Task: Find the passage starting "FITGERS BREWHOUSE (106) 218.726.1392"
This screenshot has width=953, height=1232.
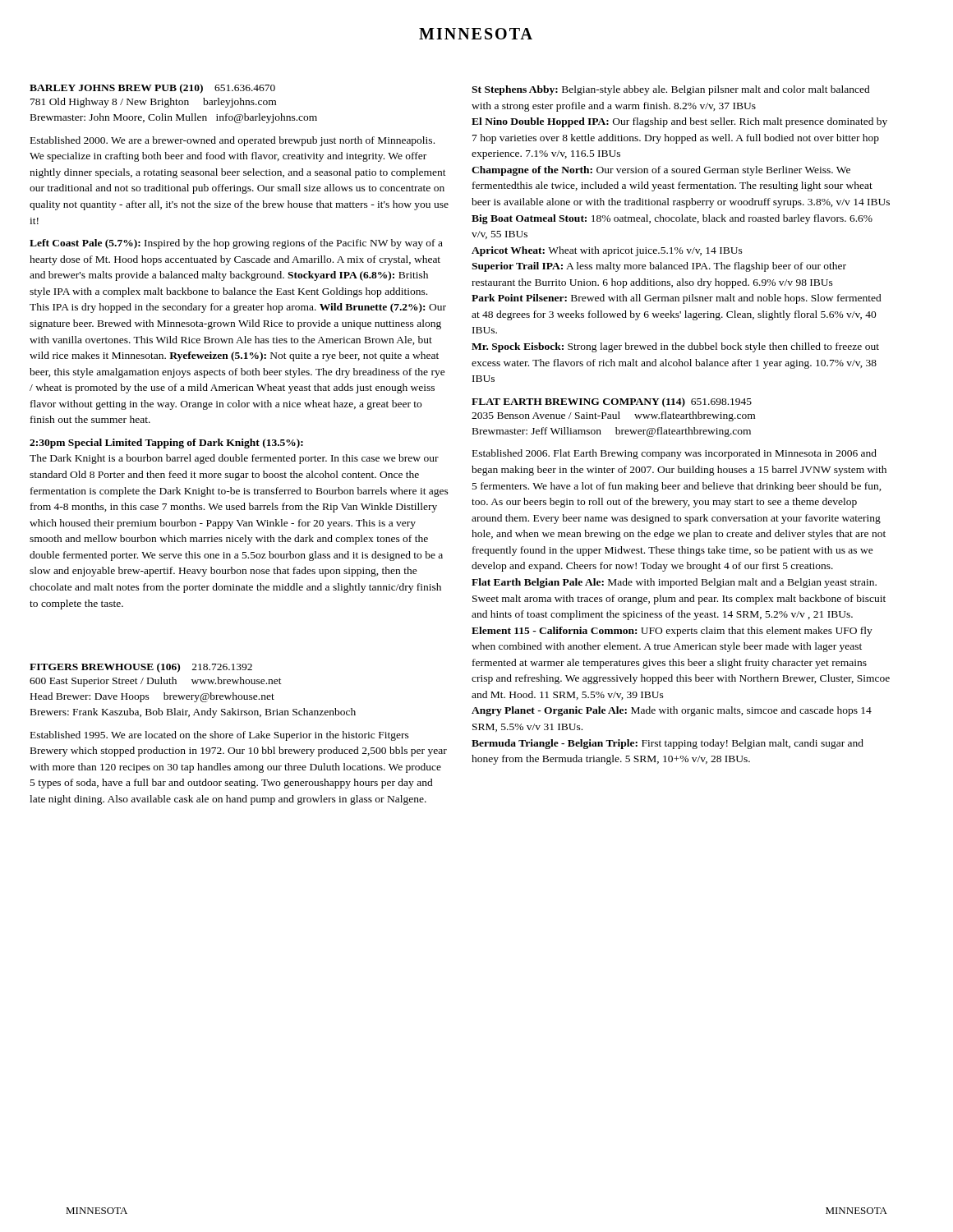Action: (141, 667)
